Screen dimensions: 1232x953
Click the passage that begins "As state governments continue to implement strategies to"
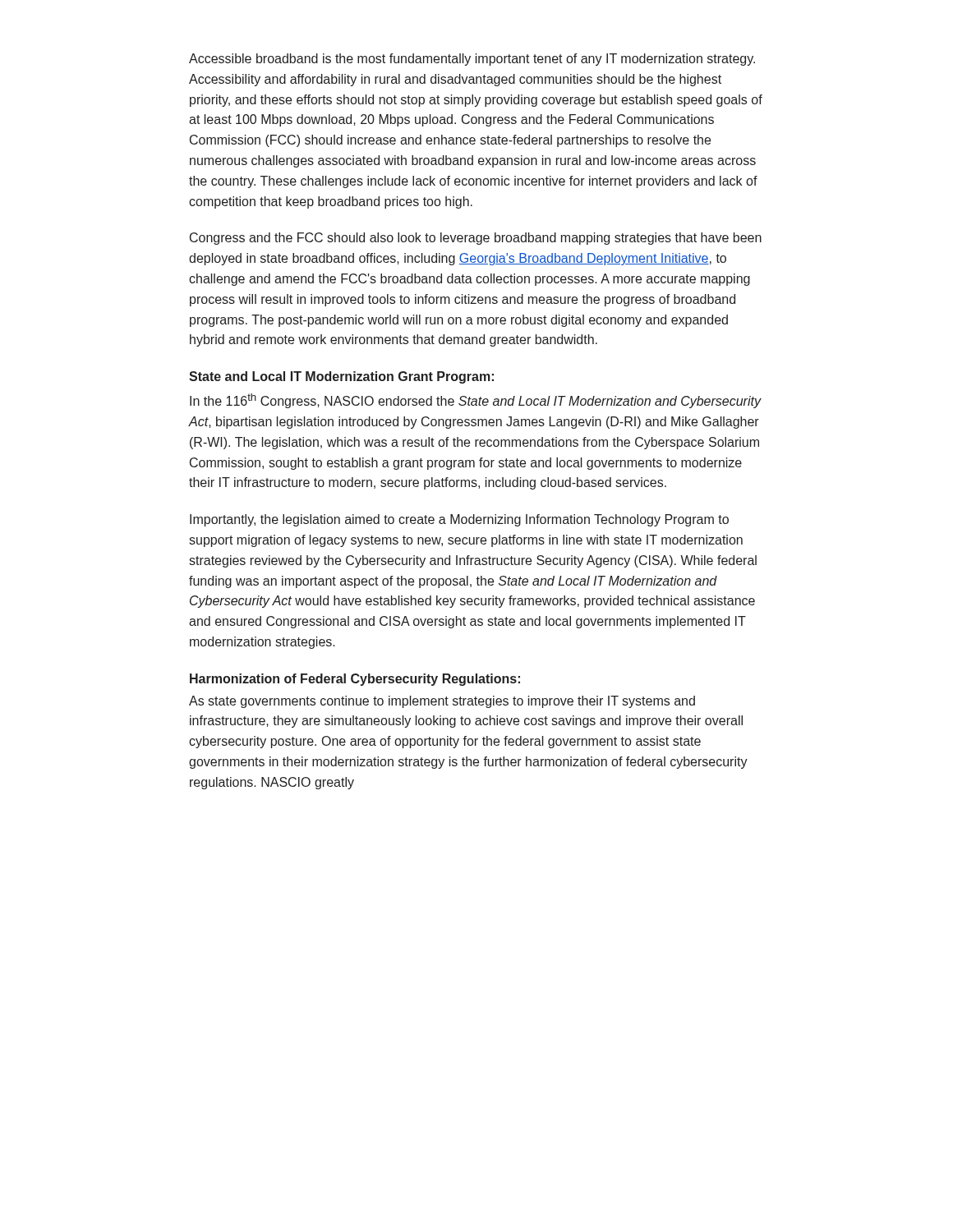(468, 741)
